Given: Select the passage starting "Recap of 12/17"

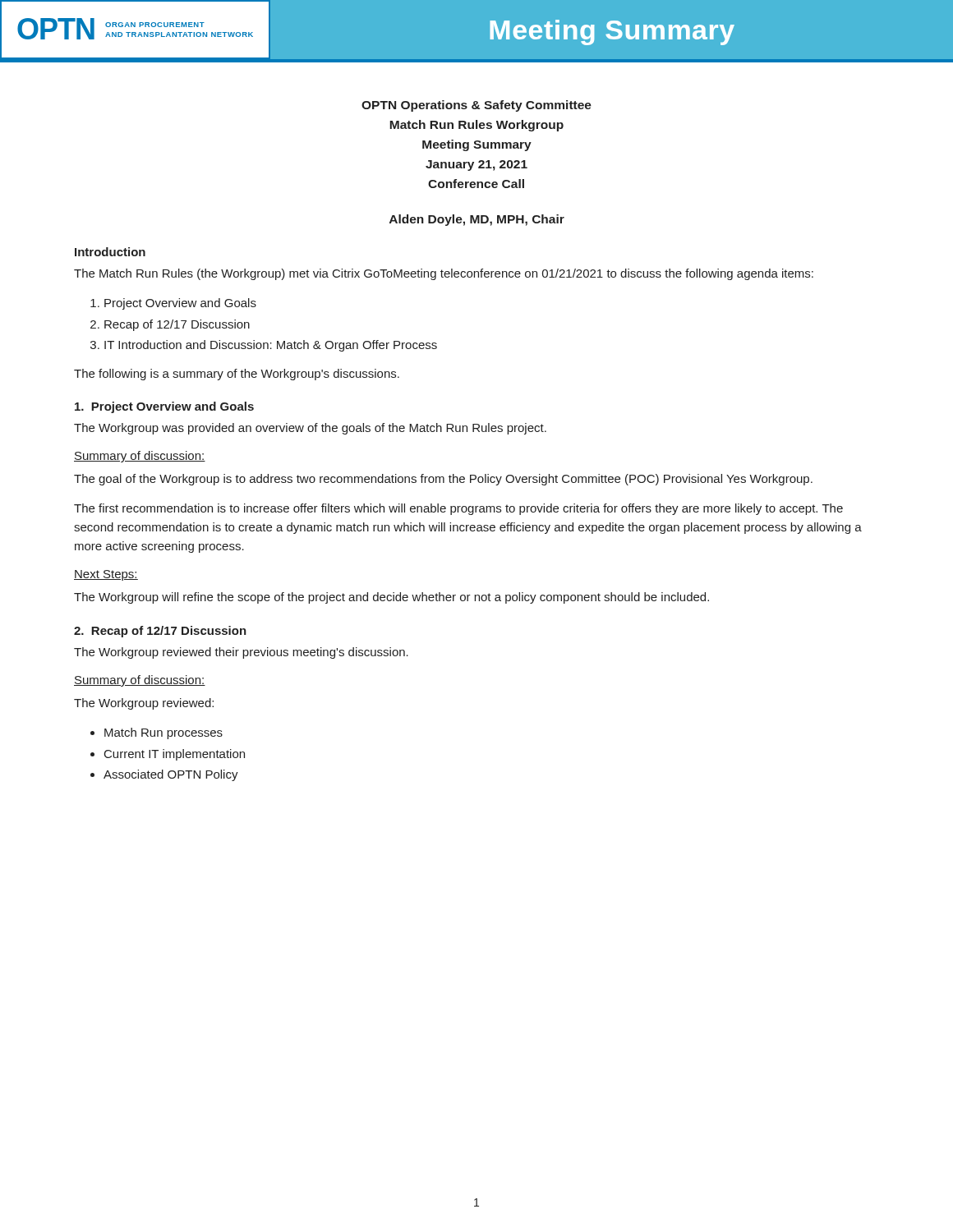Looking at the screenshot, I should (177, 324).
